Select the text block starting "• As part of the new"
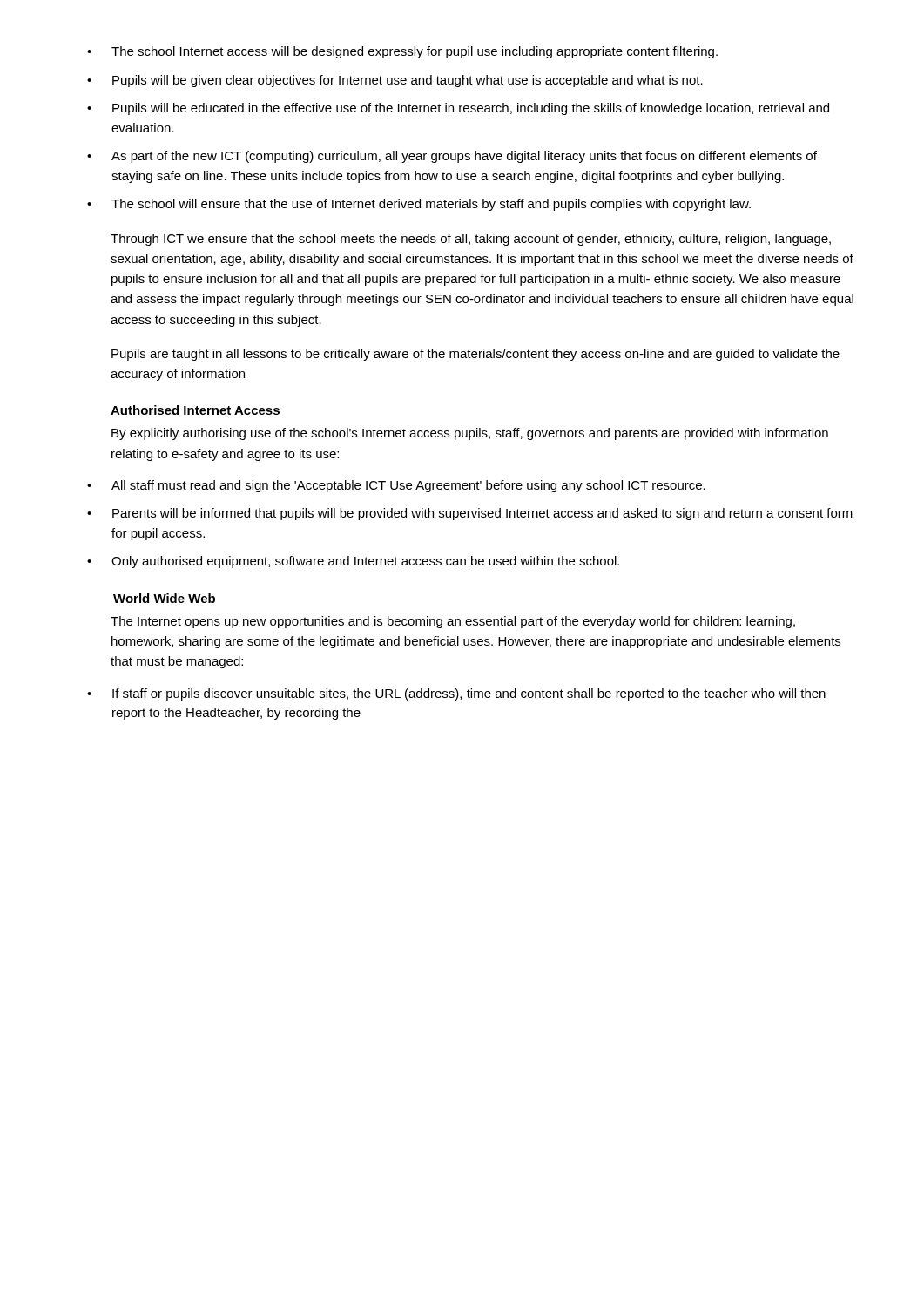Viewport: 924px width, 1307px height. pos(474,166)
